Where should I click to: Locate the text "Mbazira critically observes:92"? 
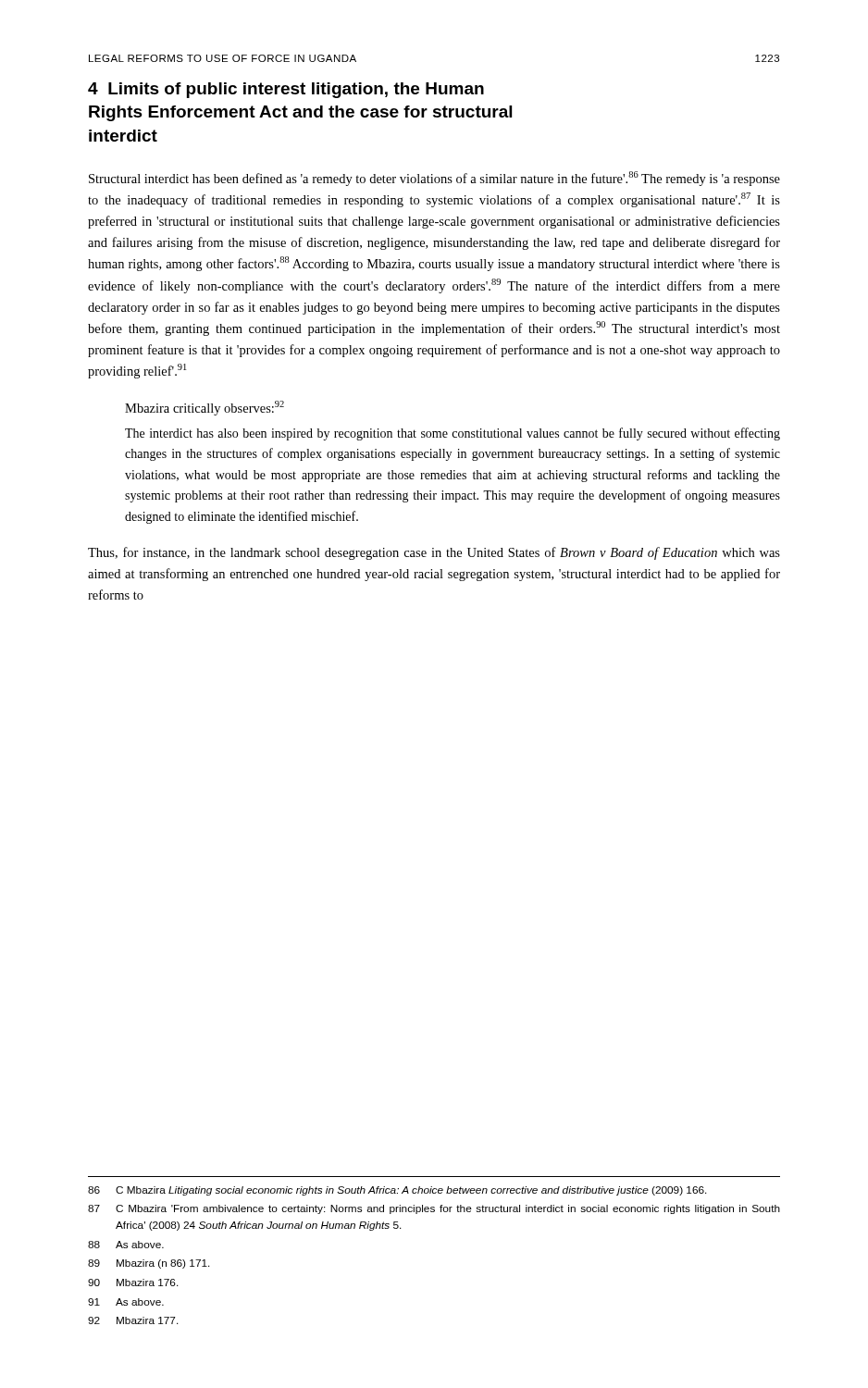(x=205, y=407)
